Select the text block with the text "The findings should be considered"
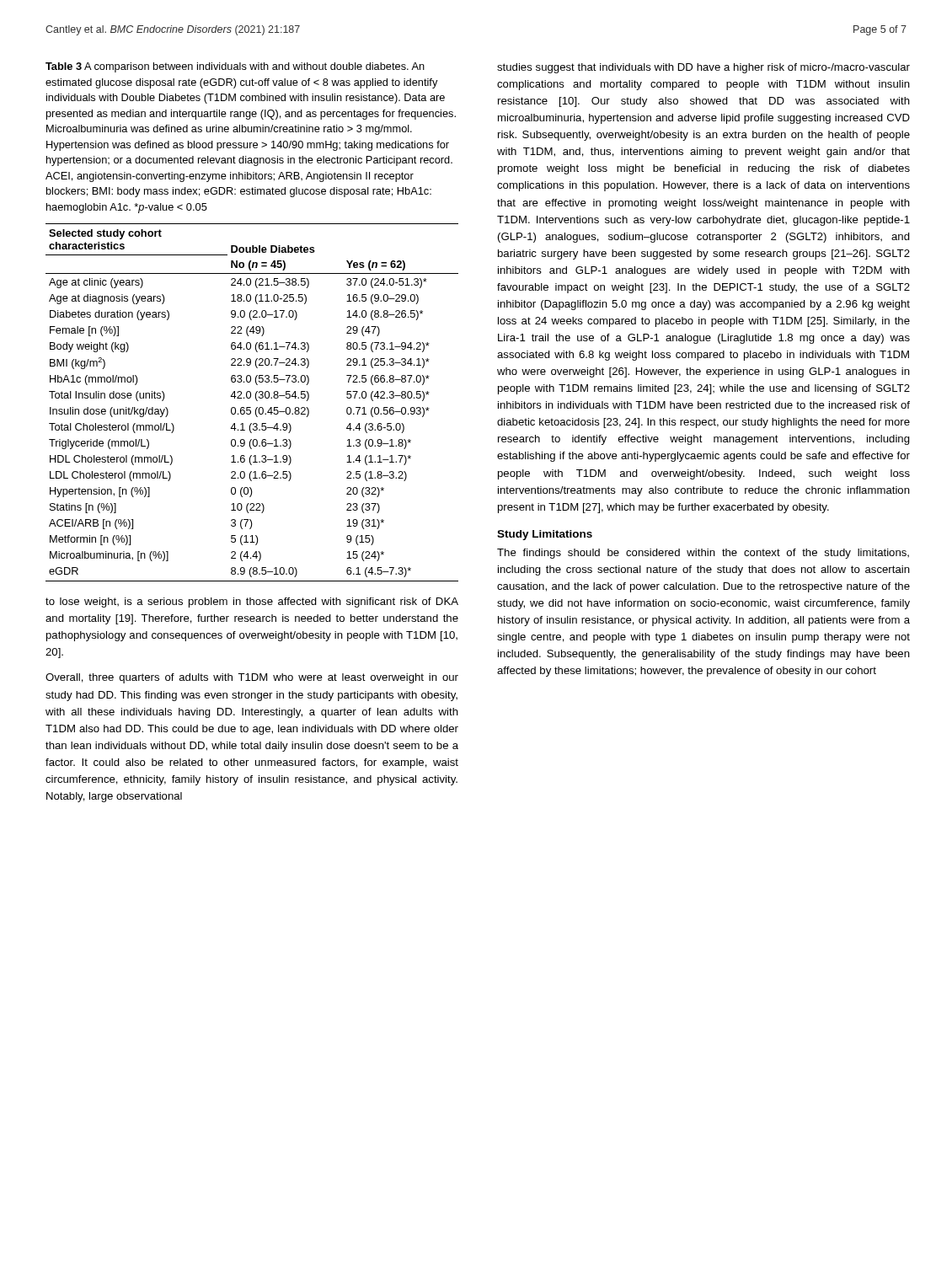 [x=703, y=611]
